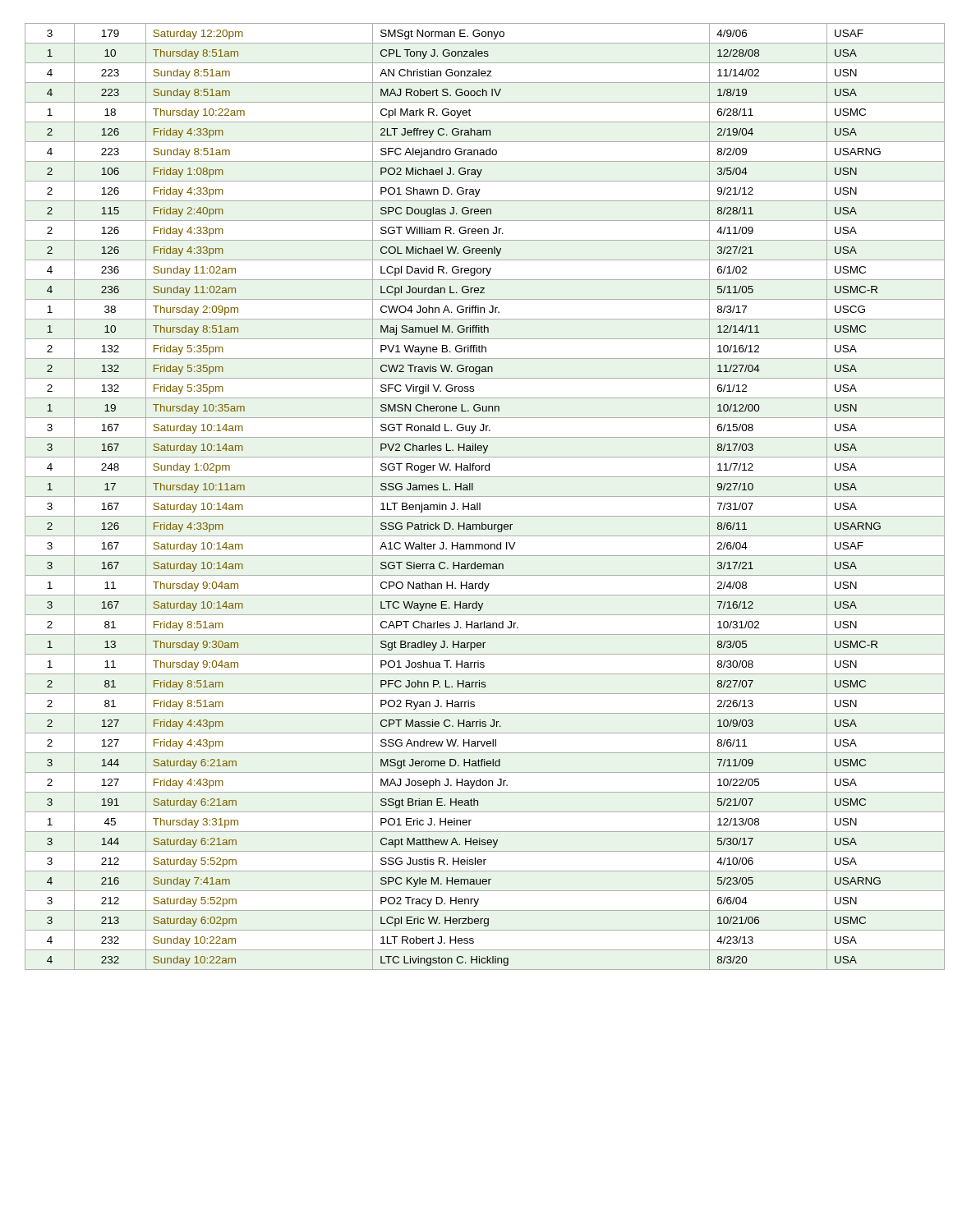This screenshot has width=953, height=1232.
Task: Locate the table
Action: point(476,496)
